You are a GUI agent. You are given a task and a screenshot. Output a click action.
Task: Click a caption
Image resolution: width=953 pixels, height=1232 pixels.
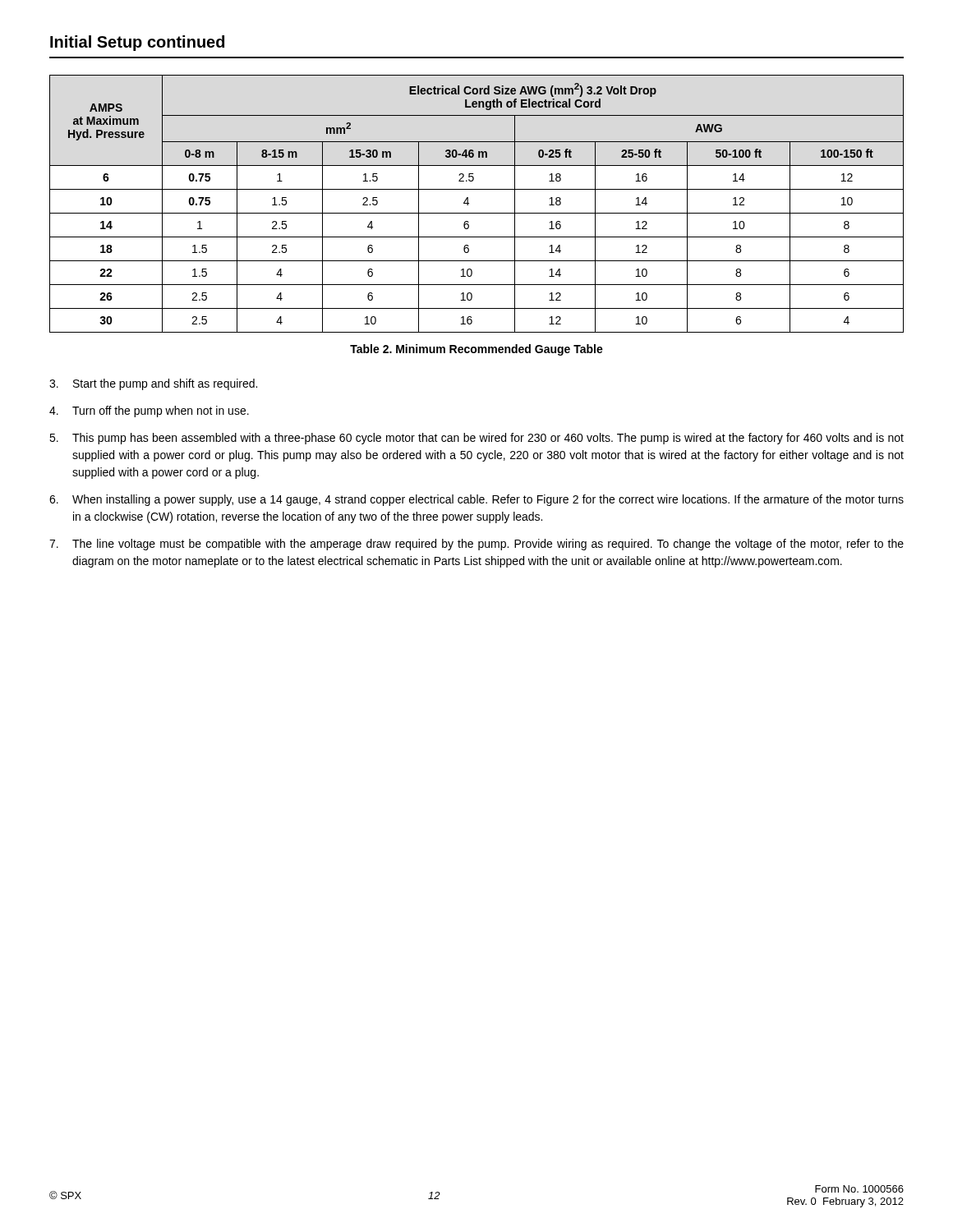pyautogui.click(x=476, y=349)
